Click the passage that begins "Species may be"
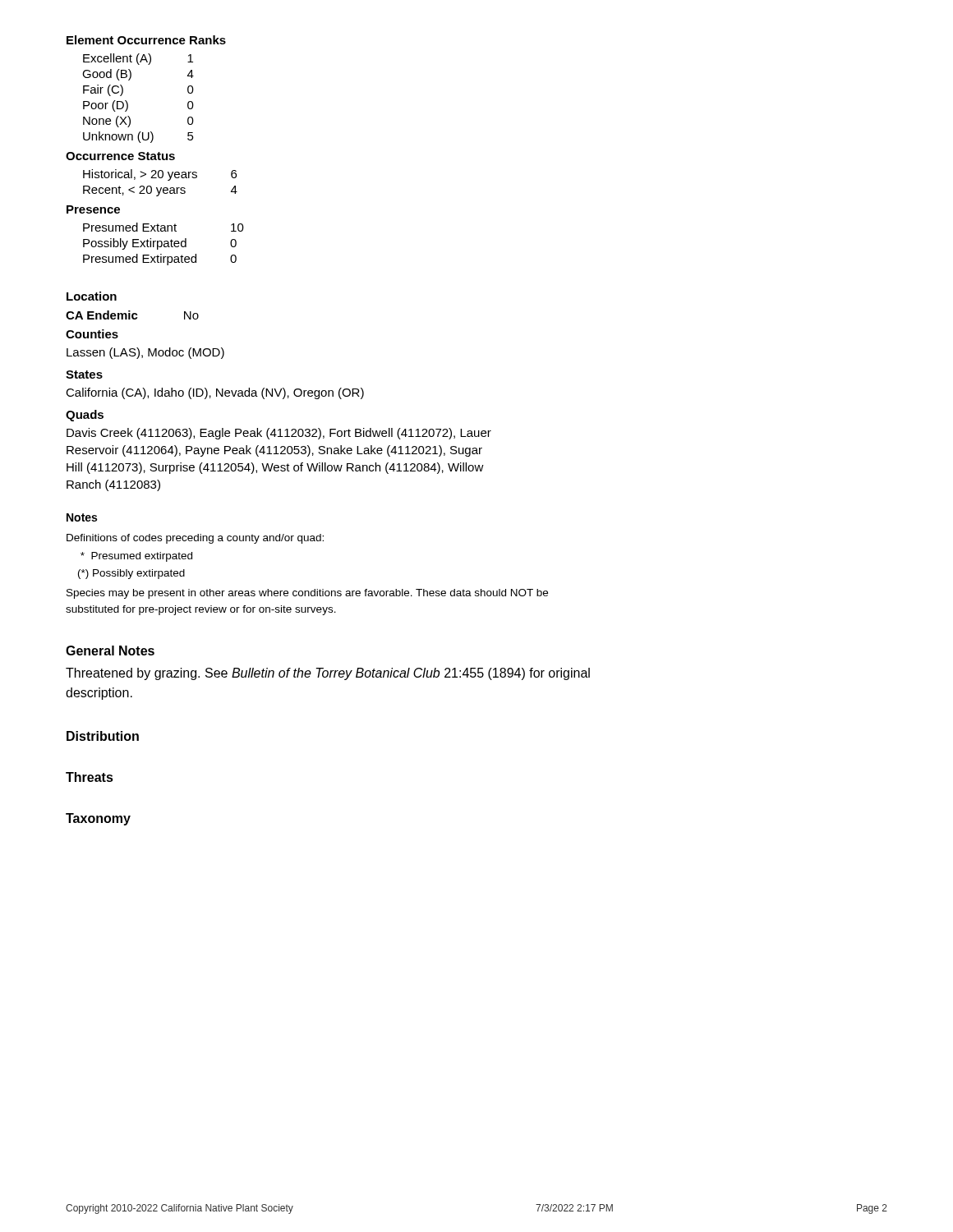Screen dimensions: 1232x953 pyautogui.click(x=307, y=601)
